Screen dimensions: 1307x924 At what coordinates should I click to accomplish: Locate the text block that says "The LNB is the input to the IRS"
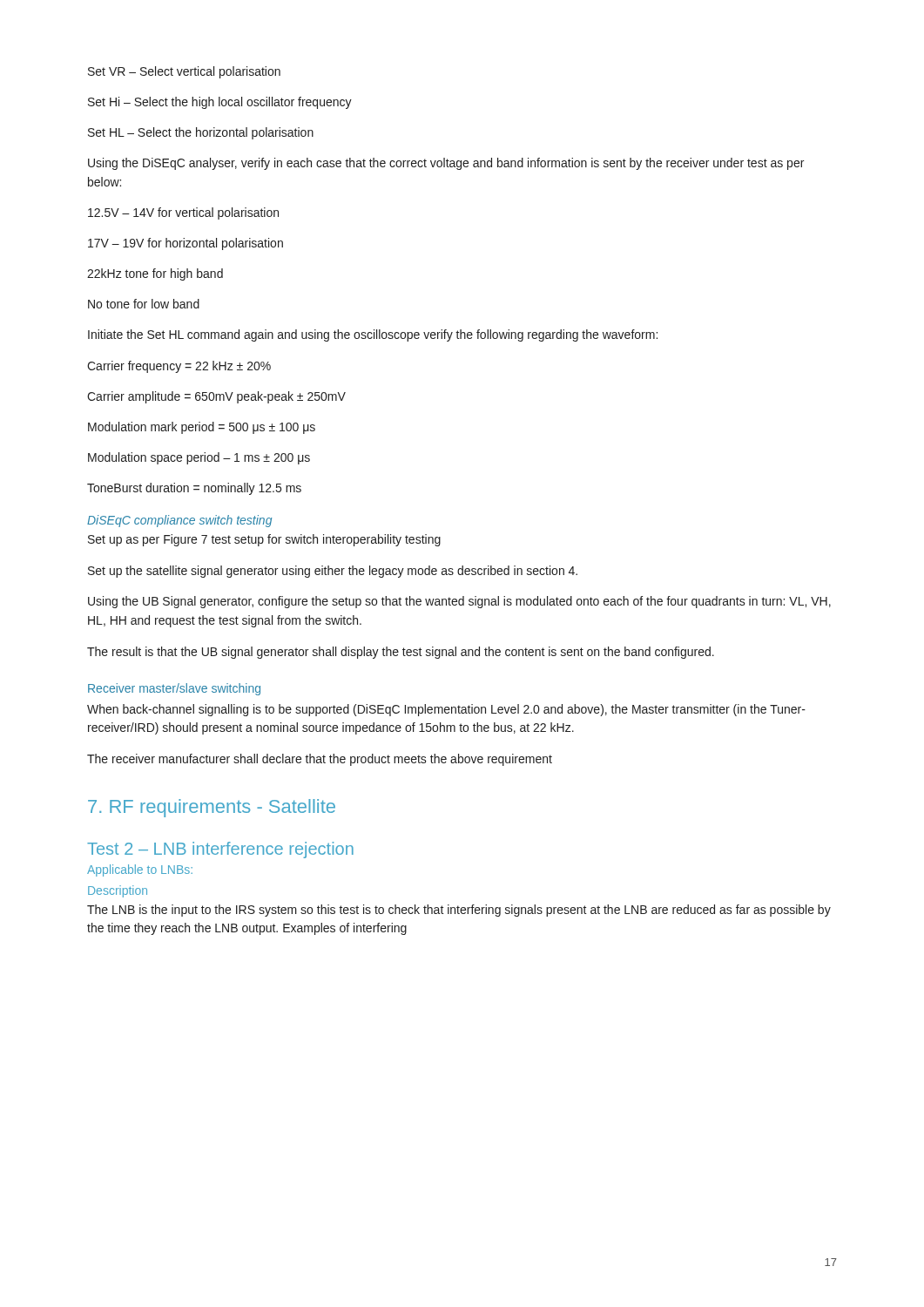(x=459, y=919)
